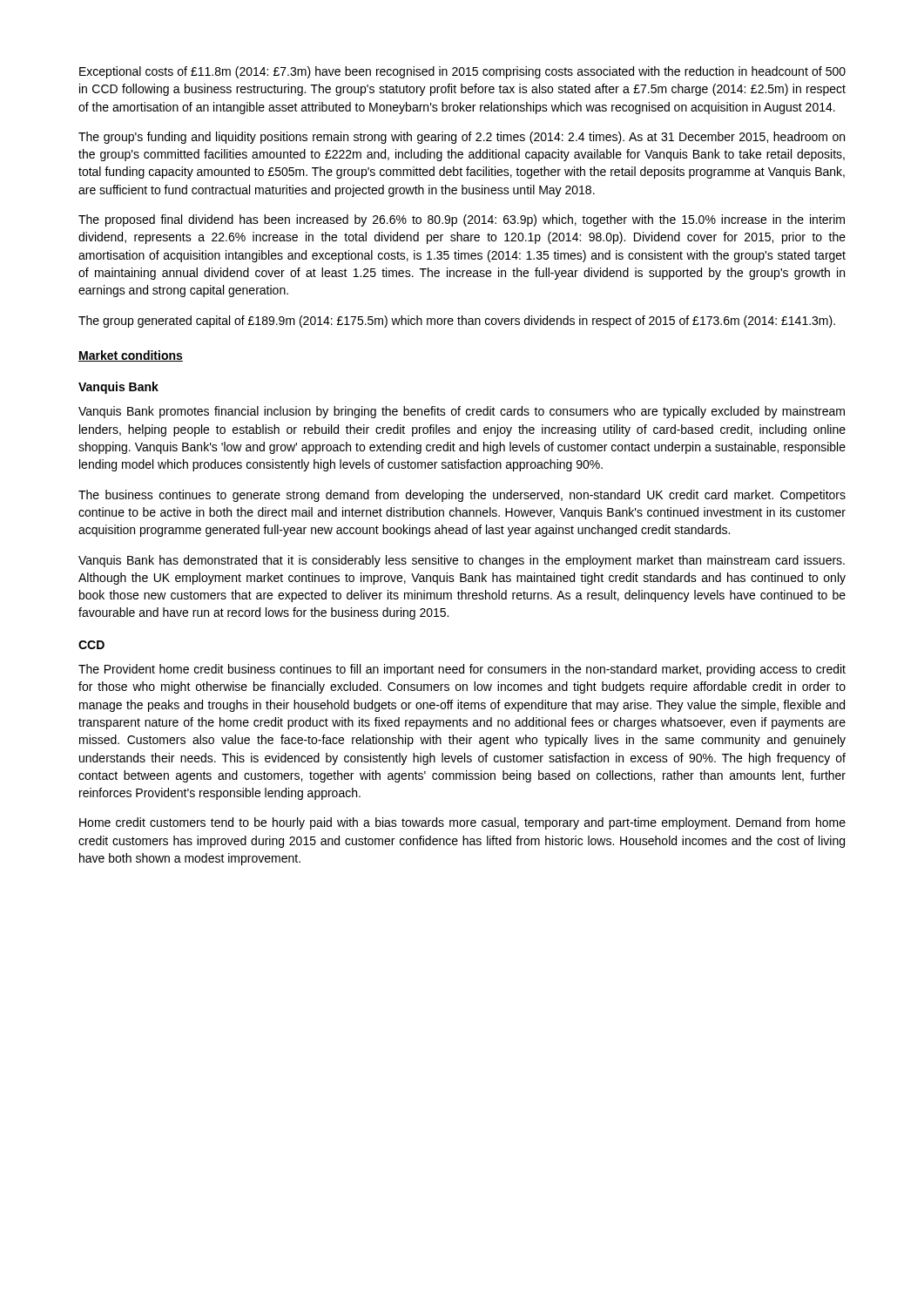Find "Market conditions" on this page
The width and height of the screenshot is (924, 1307).
pyautogui.click(x=131, y=356)
